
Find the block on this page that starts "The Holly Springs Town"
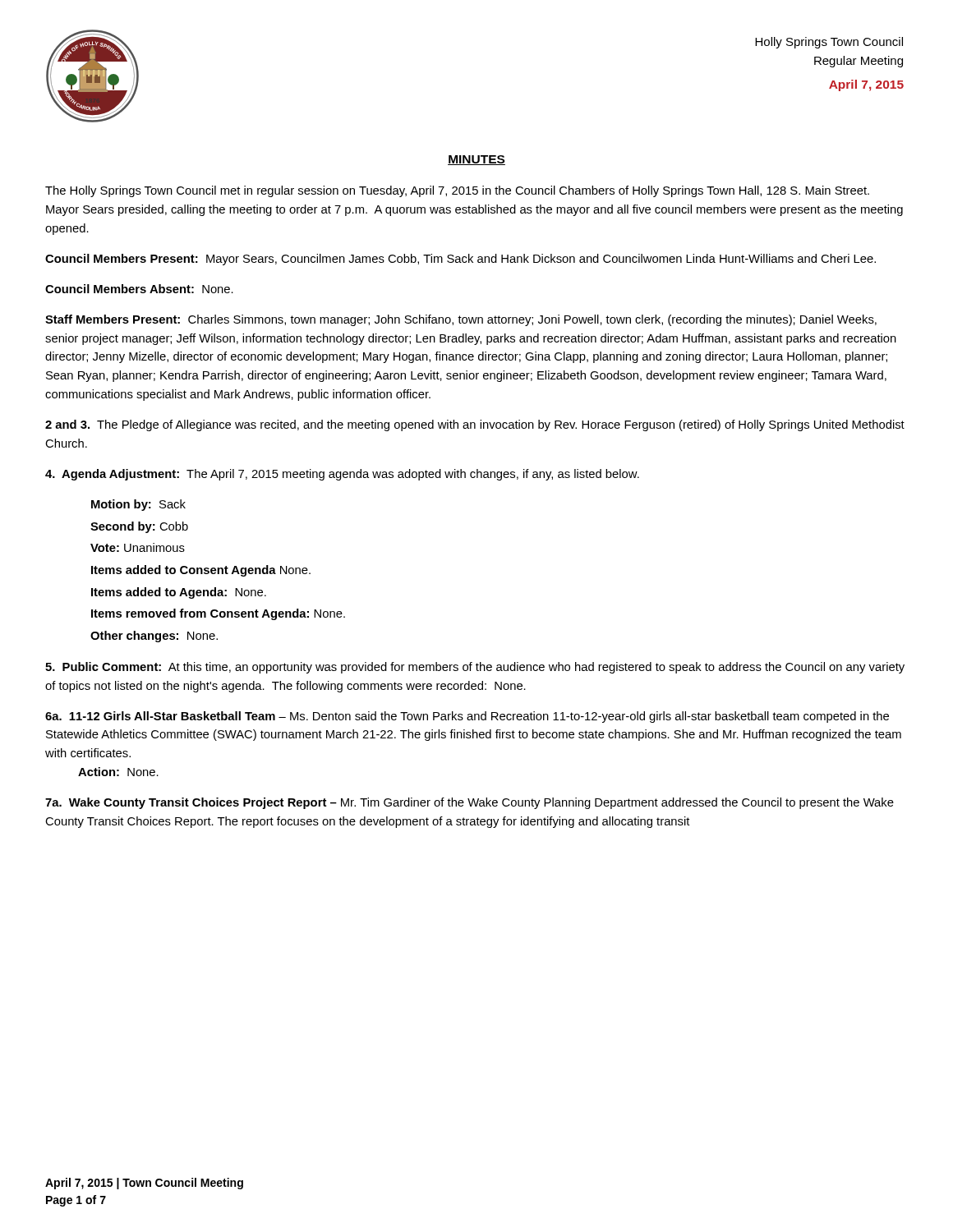click(x=474, y=209)
